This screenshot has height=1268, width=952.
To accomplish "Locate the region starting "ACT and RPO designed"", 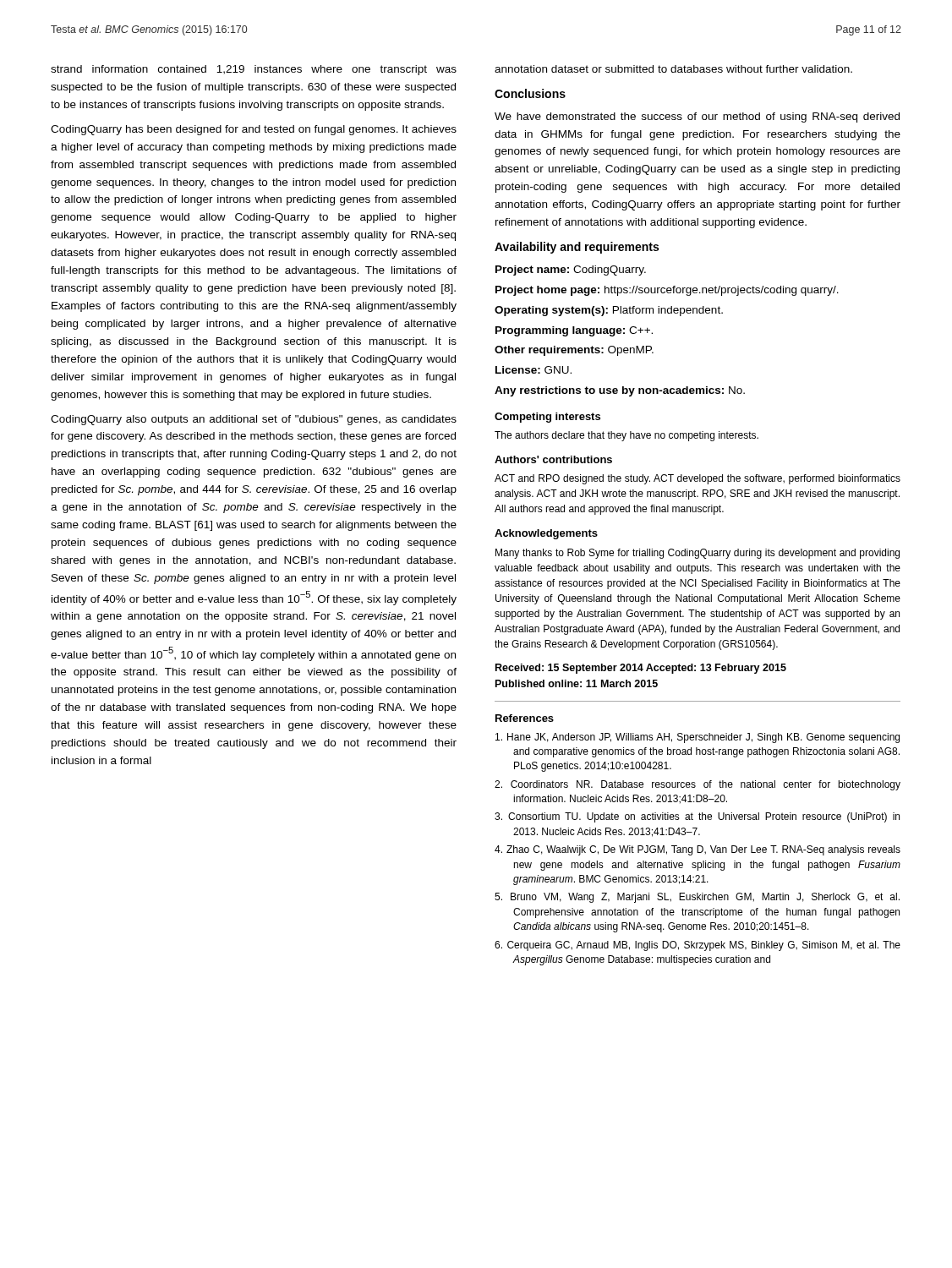I will coord(697,494).
